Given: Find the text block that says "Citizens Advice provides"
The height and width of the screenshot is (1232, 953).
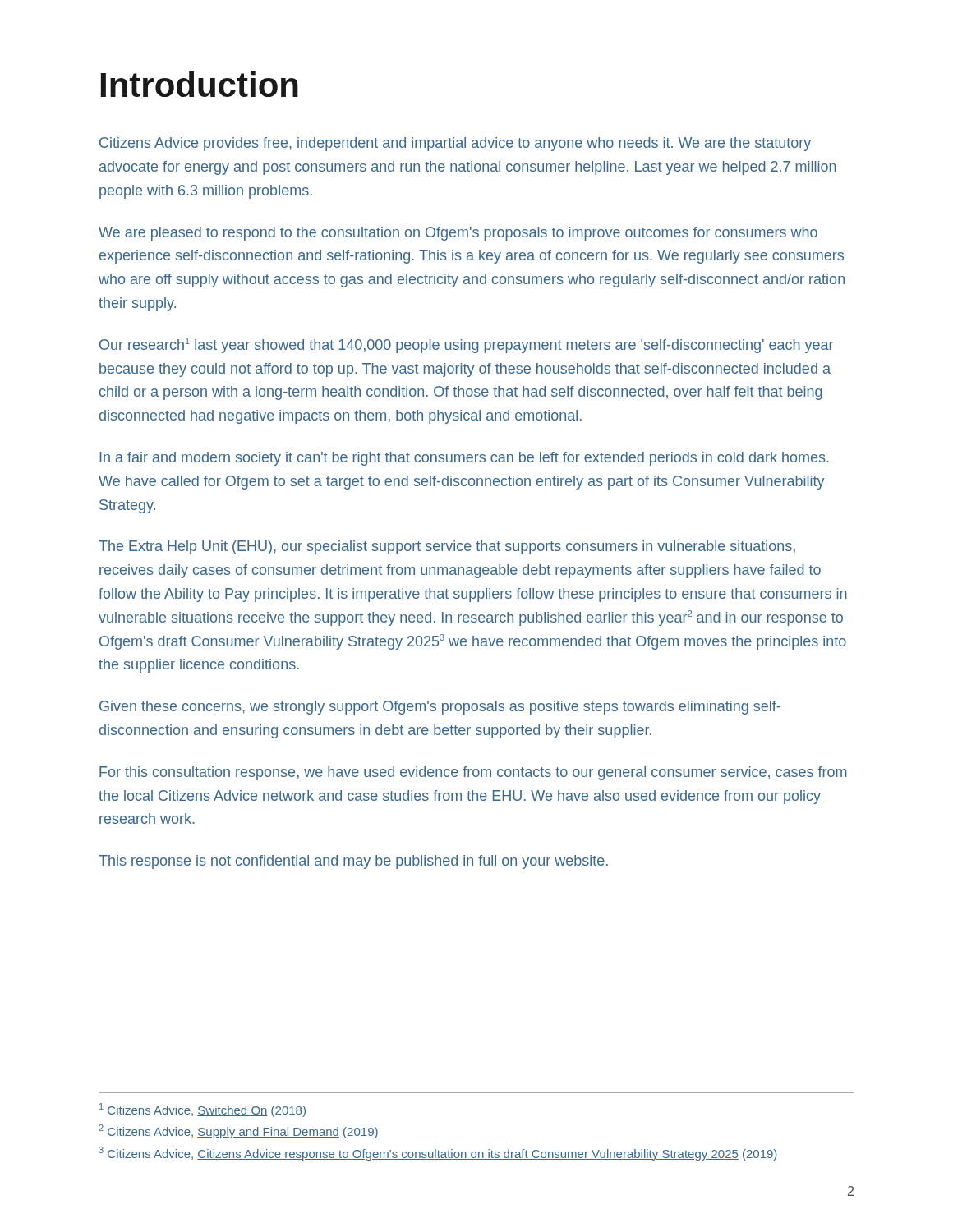Looking at the screenshot, I should click(x=468, y=167).
